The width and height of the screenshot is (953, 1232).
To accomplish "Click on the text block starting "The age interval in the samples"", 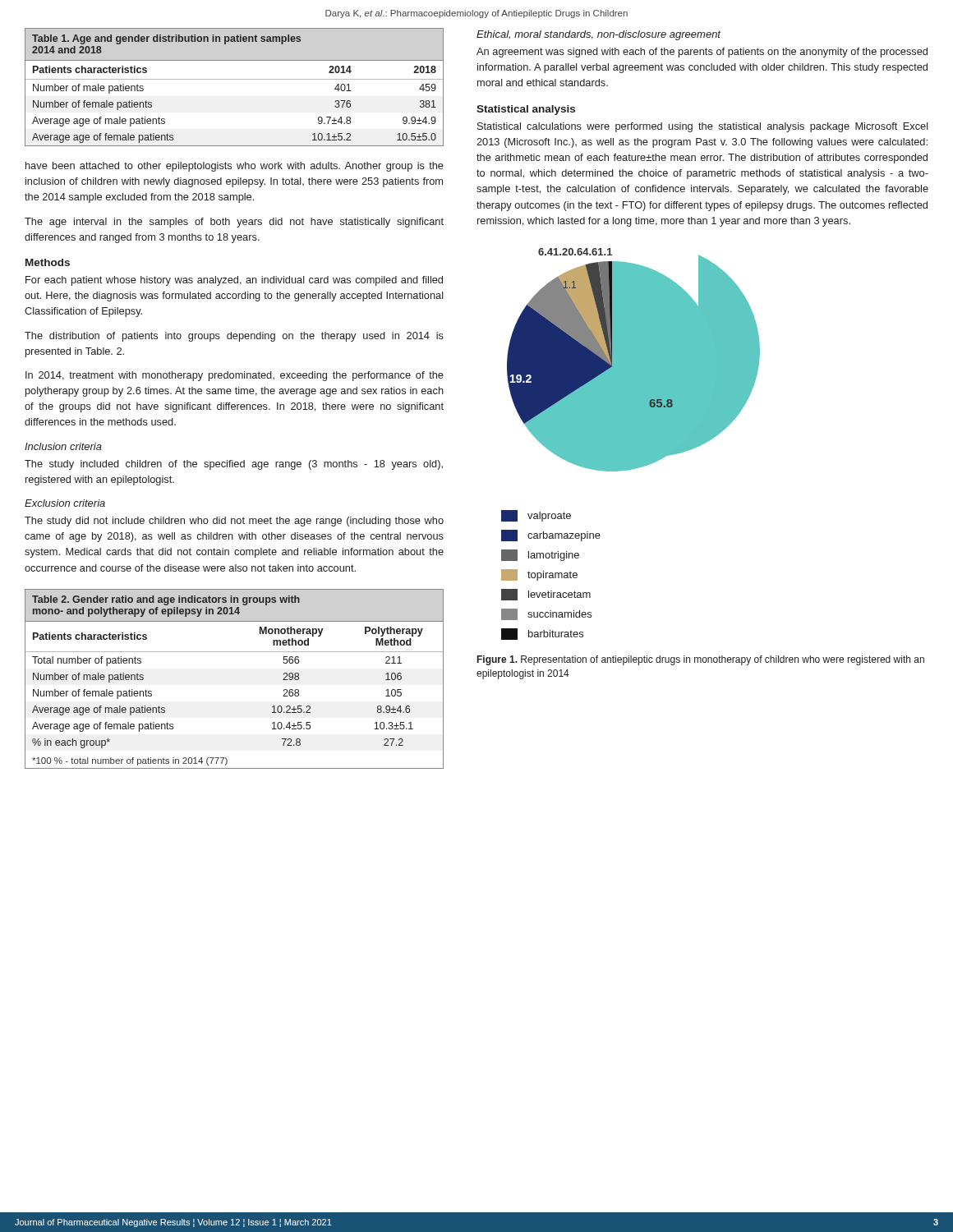I will click(234, 229).
